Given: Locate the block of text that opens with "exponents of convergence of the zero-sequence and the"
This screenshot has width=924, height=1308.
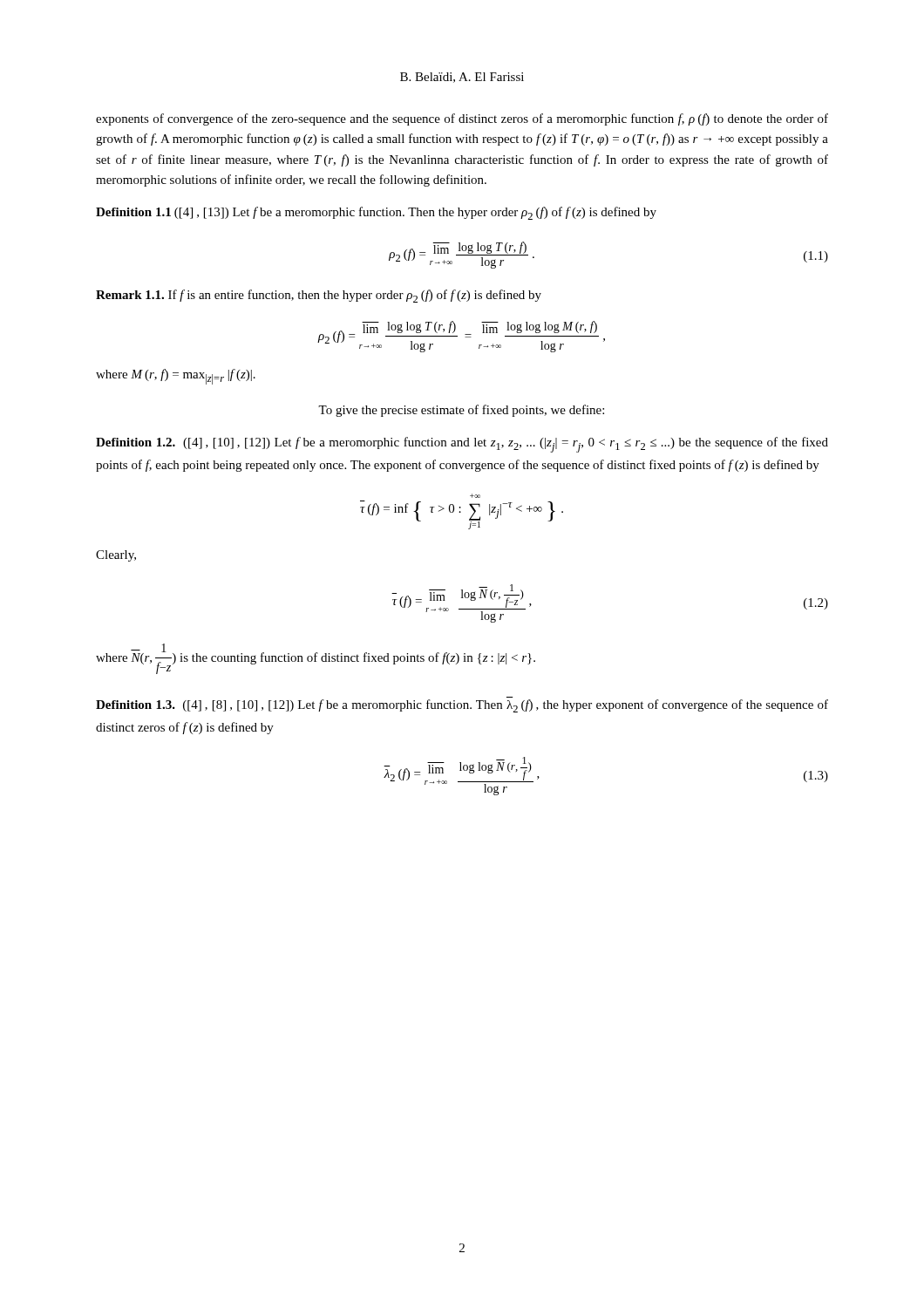Looking at the screenshot, I should point(462,149).
